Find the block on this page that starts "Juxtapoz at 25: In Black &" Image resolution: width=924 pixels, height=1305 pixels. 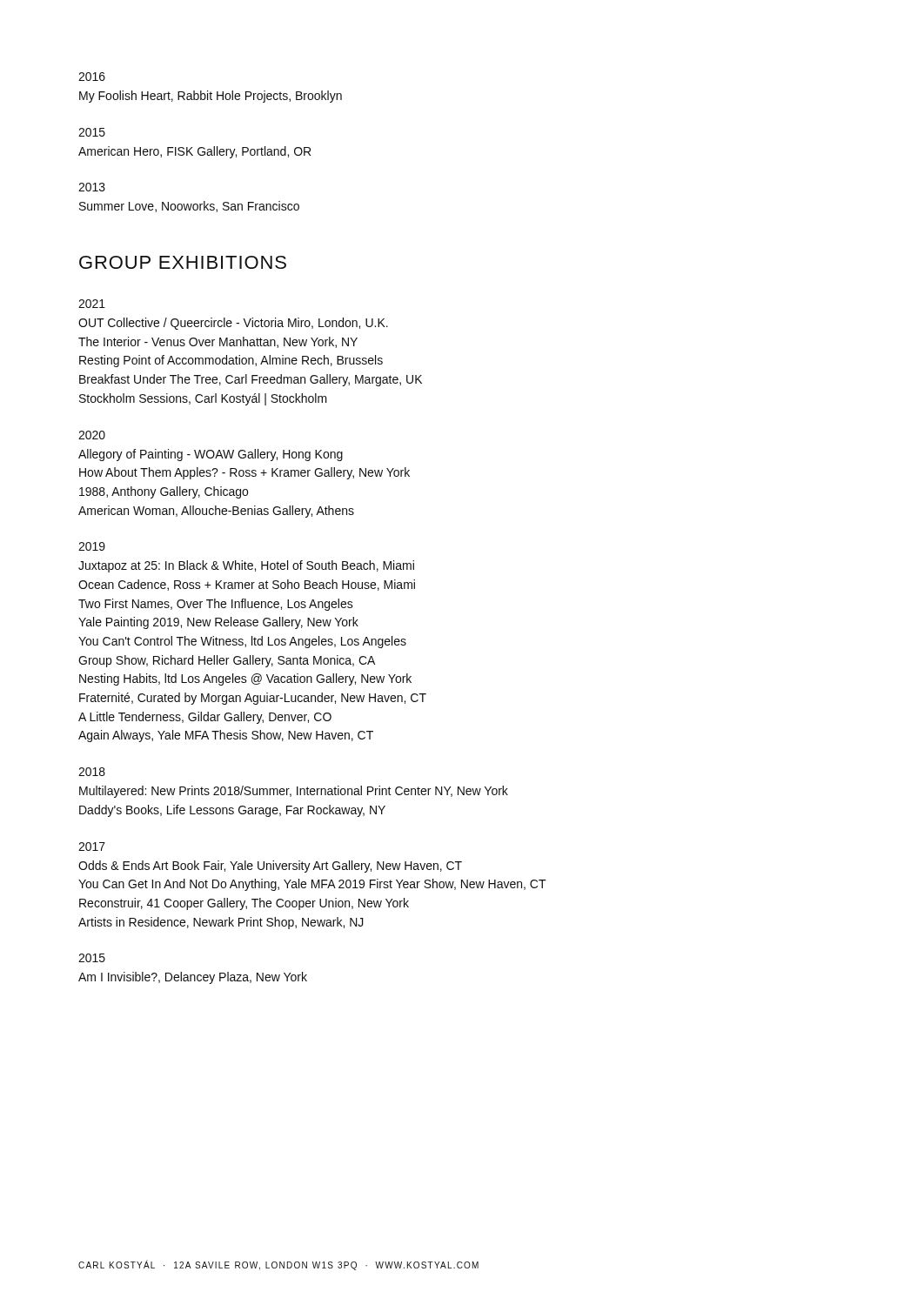tap(252, 651)
